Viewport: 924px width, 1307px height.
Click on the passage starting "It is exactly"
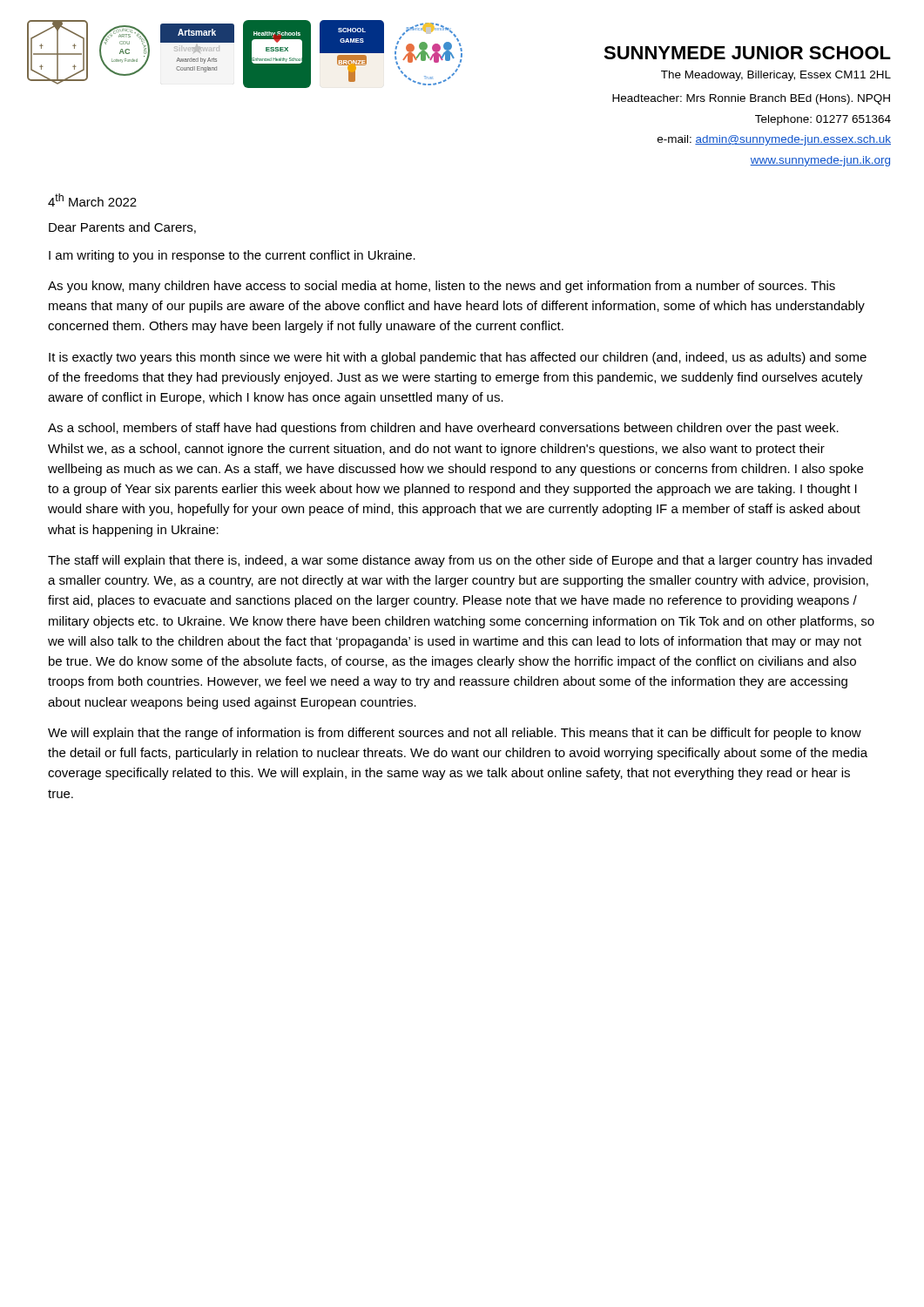[457, 377]
